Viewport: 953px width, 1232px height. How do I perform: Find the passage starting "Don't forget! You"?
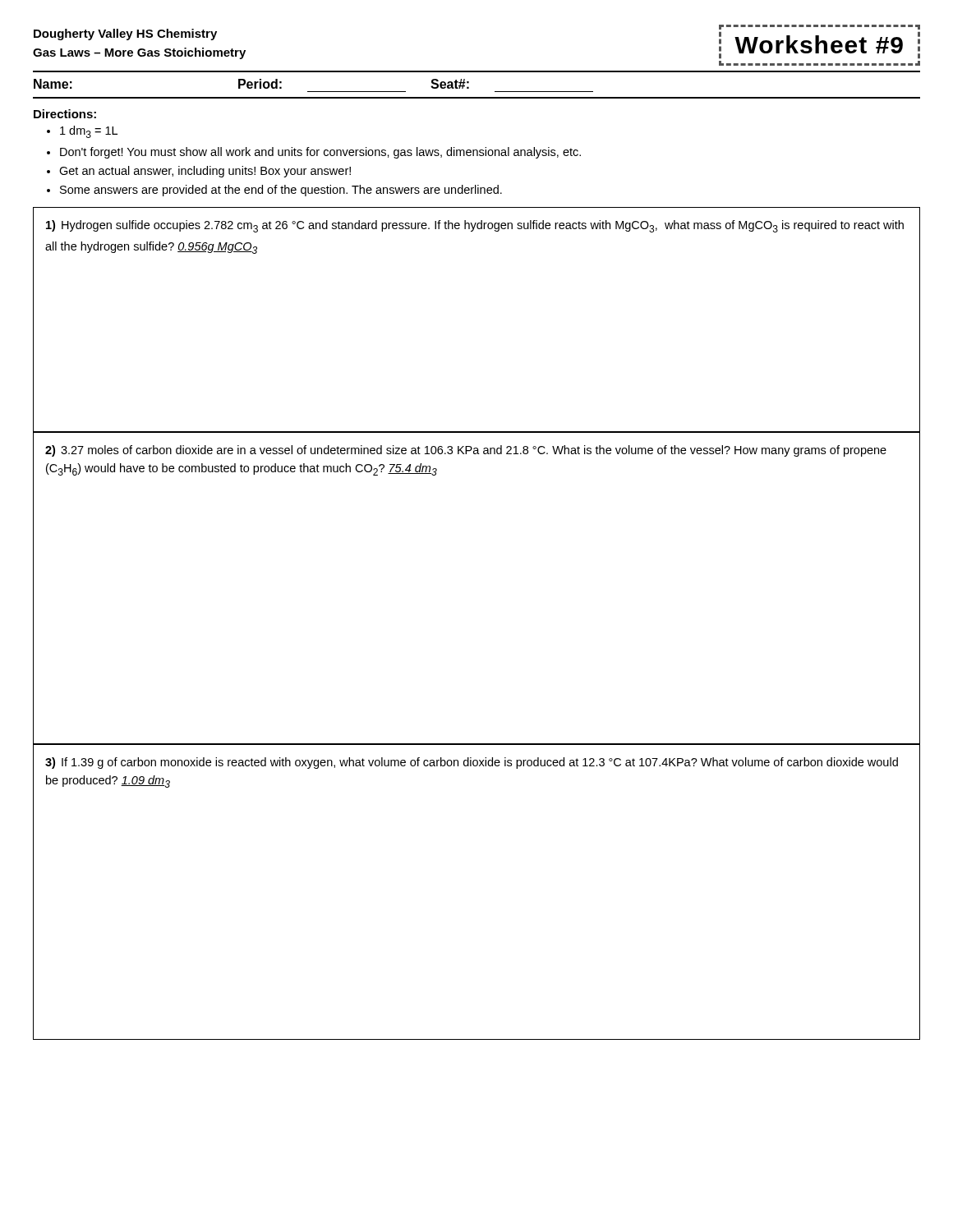pyautogui.click(x=321, y=152)
